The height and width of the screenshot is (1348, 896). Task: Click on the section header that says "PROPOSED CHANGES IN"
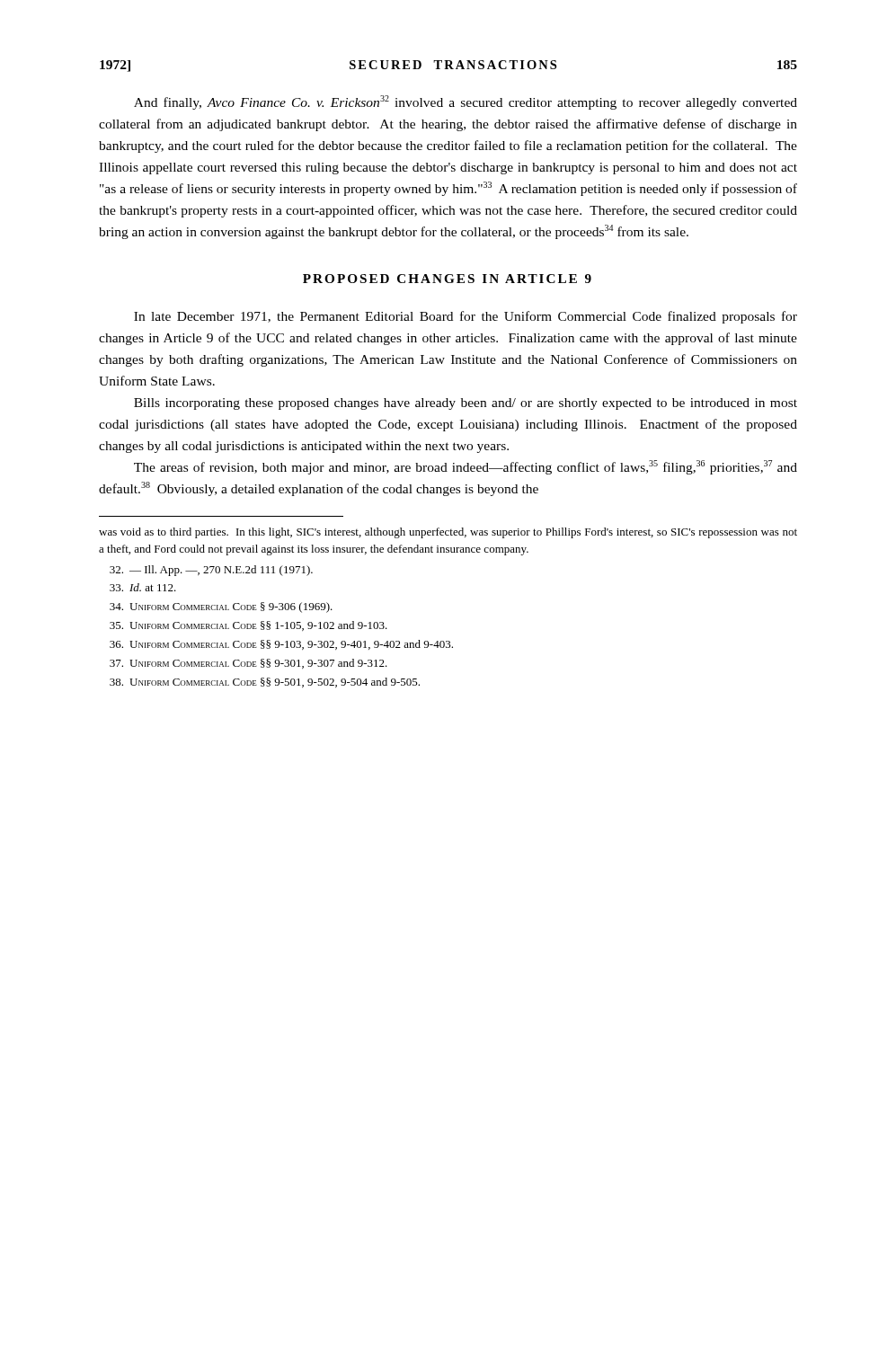pyautogui.click(x=448, y=278)
